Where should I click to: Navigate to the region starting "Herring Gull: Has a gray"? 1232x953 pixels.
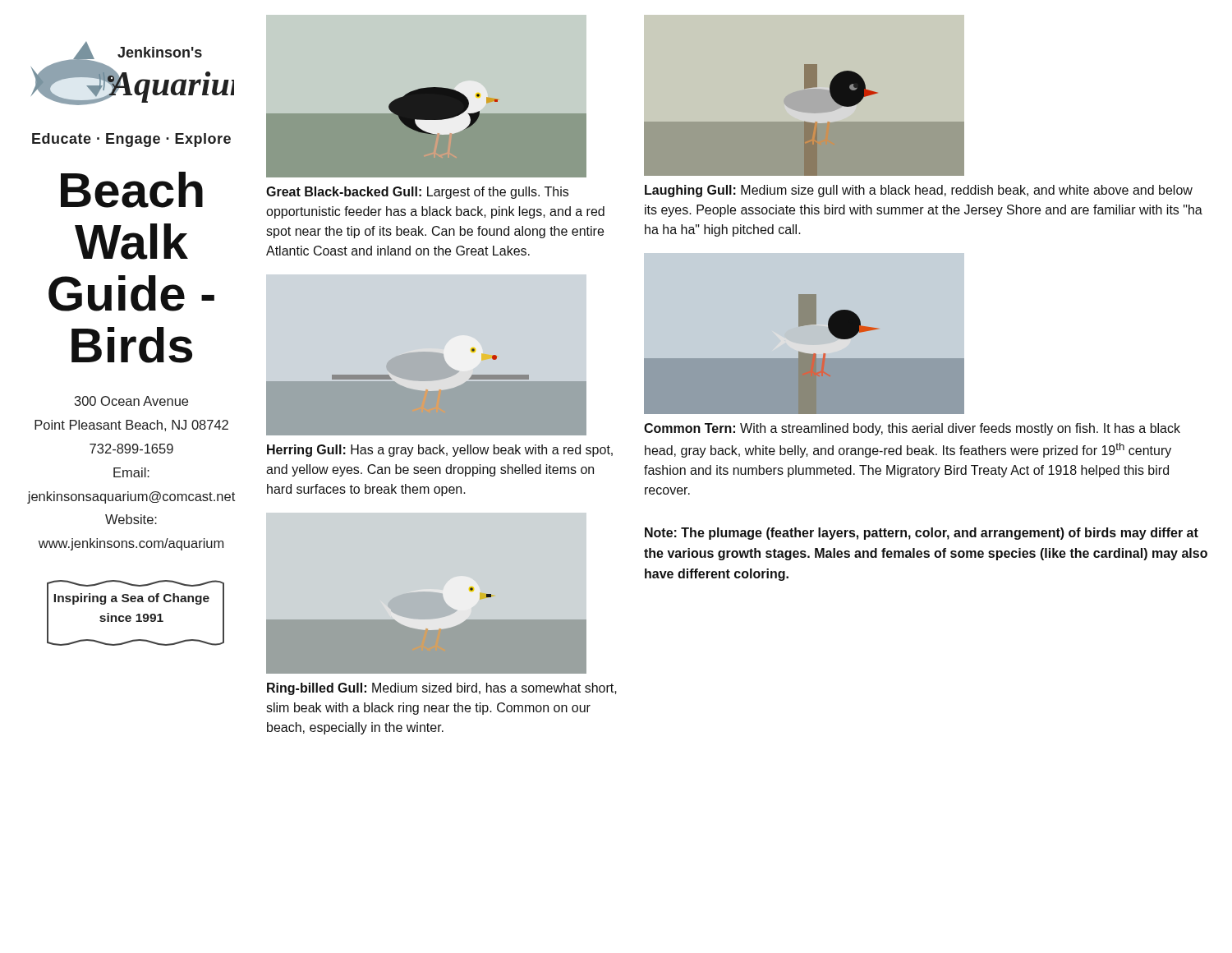pos(440,470)
